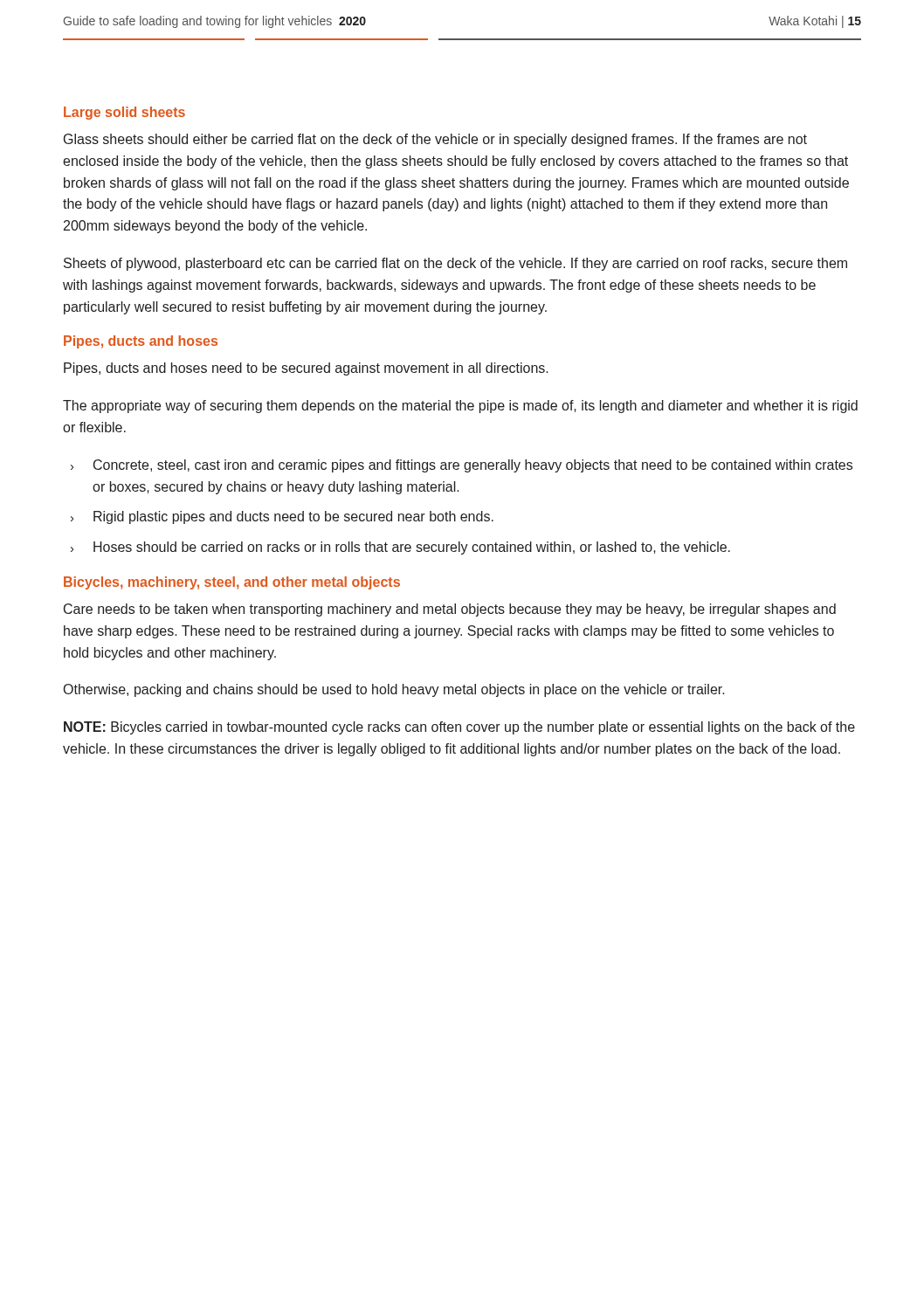Navigate to the text block starting "The appropriate way of securing them depends on"
Viewport: 924px width, 1310px height.
click(461, 417)
